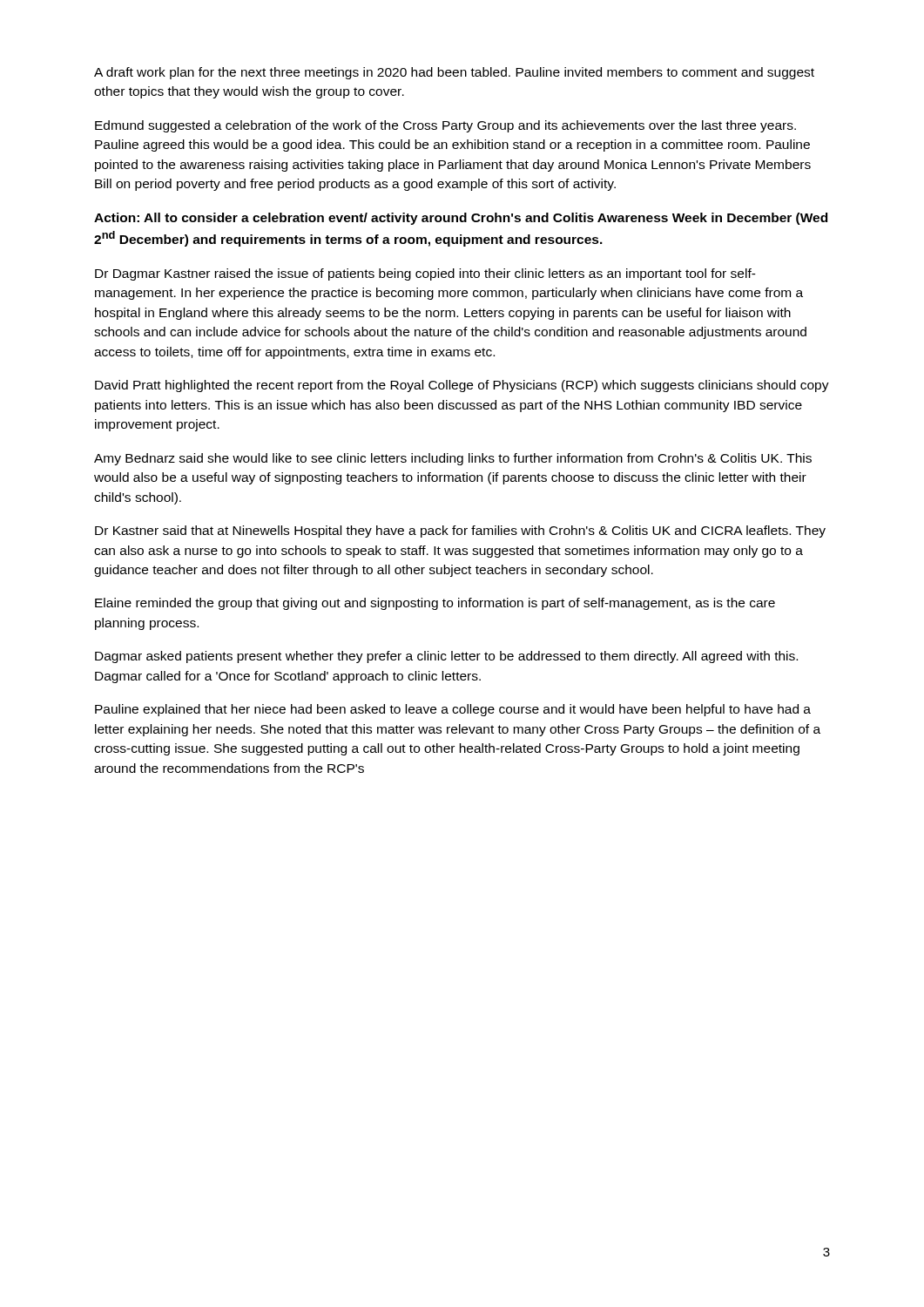Select the text block containing "Dagmar asked patients present whether they prefer a"
The image size is (924, 1307).
pyautogui.click(x=447, y=666)
